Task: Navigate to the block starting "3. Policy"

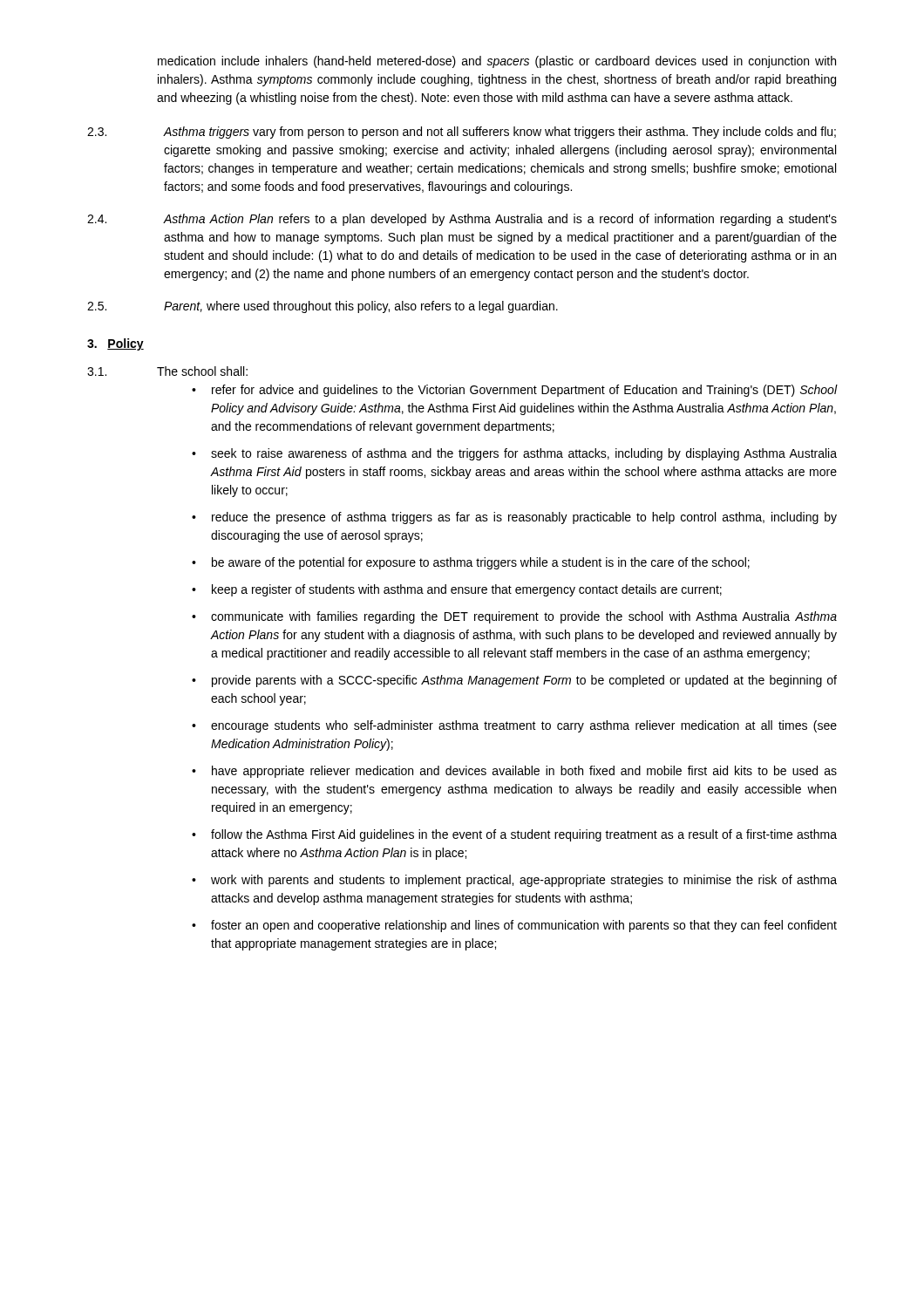Action: click(x=115, y=344)
